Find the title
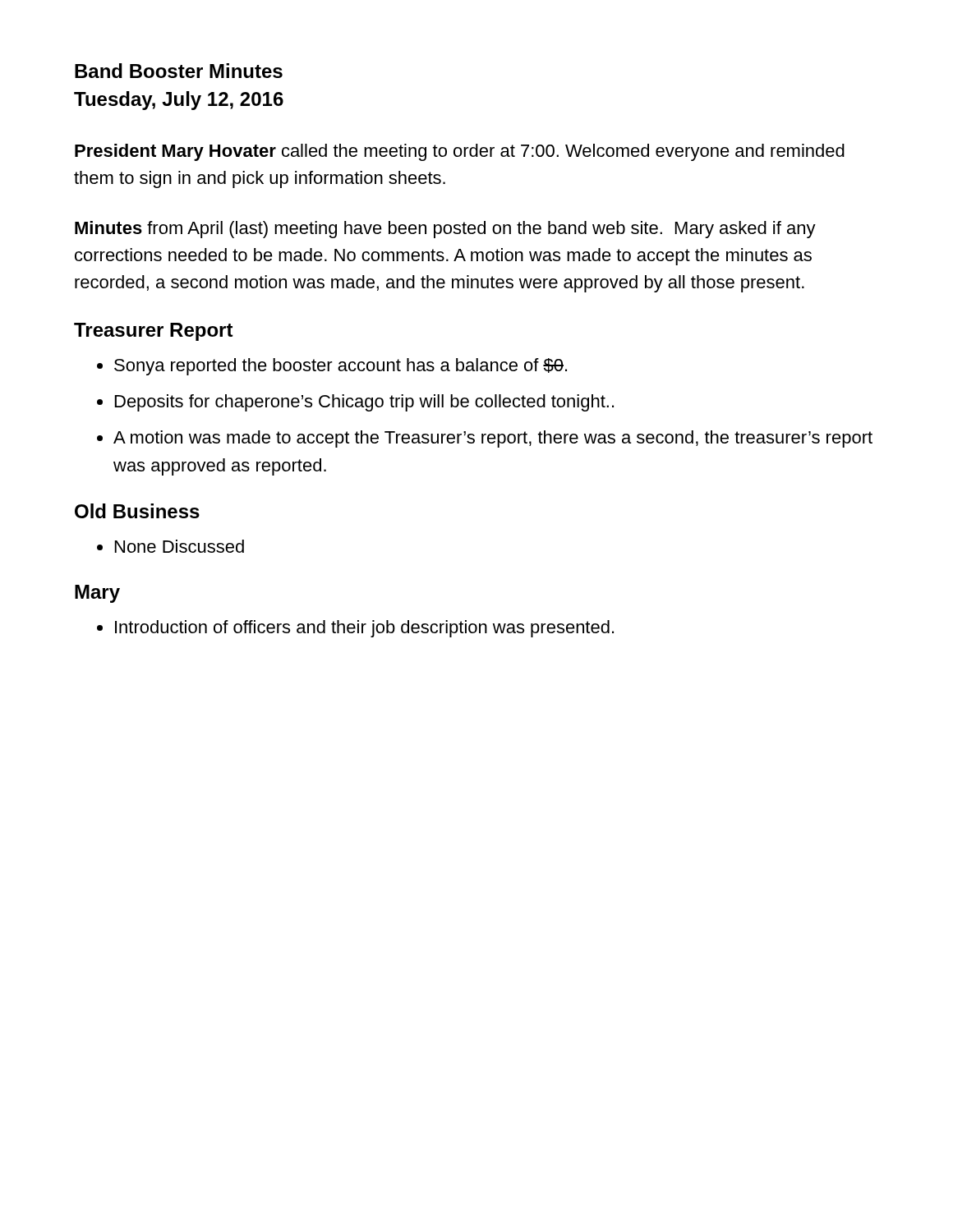Screen dimensions: 1232x953 click(x=476, y=85)
